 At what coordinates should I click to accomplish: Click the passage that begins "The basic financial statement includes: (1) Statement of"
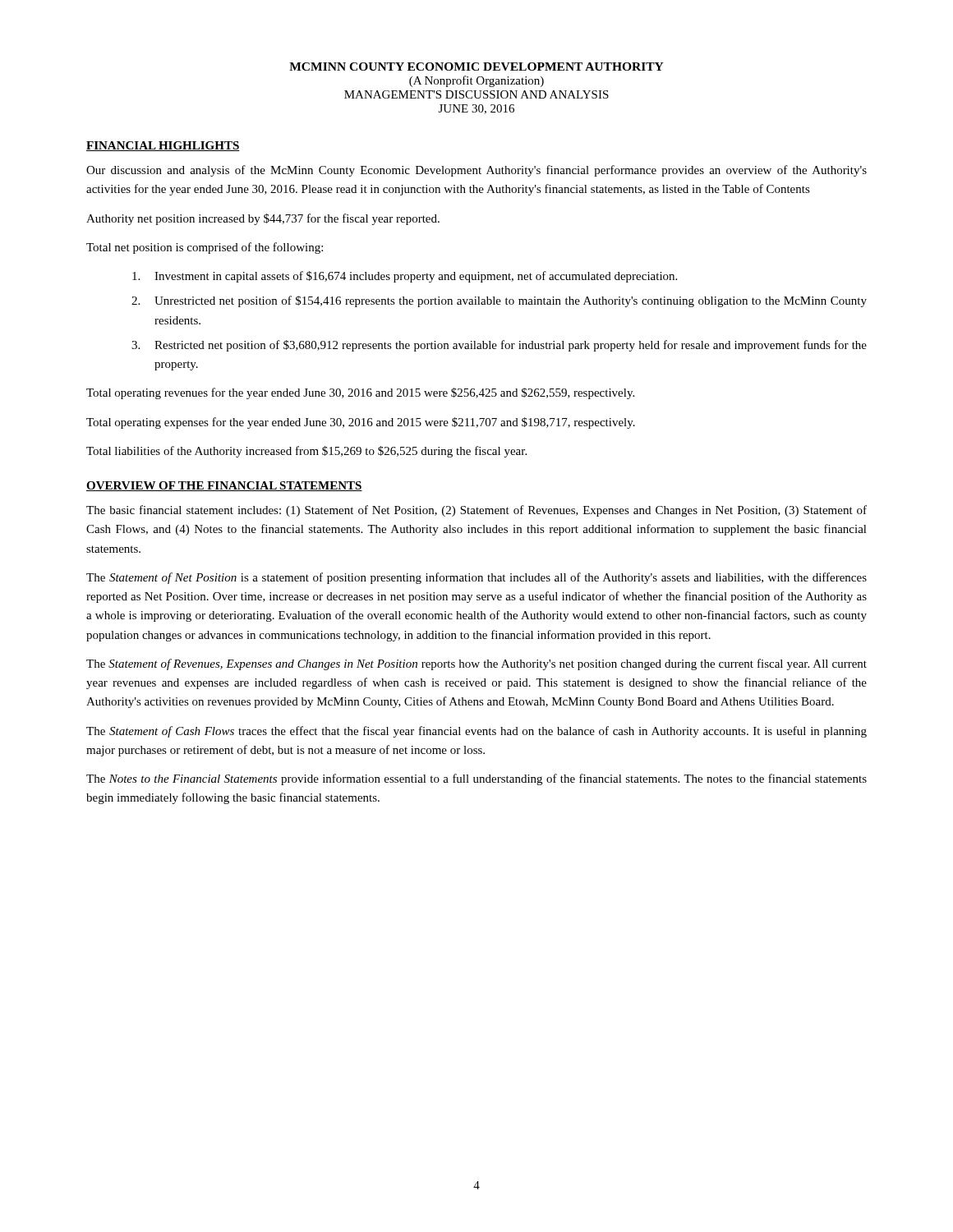click(x=476, y=529)
